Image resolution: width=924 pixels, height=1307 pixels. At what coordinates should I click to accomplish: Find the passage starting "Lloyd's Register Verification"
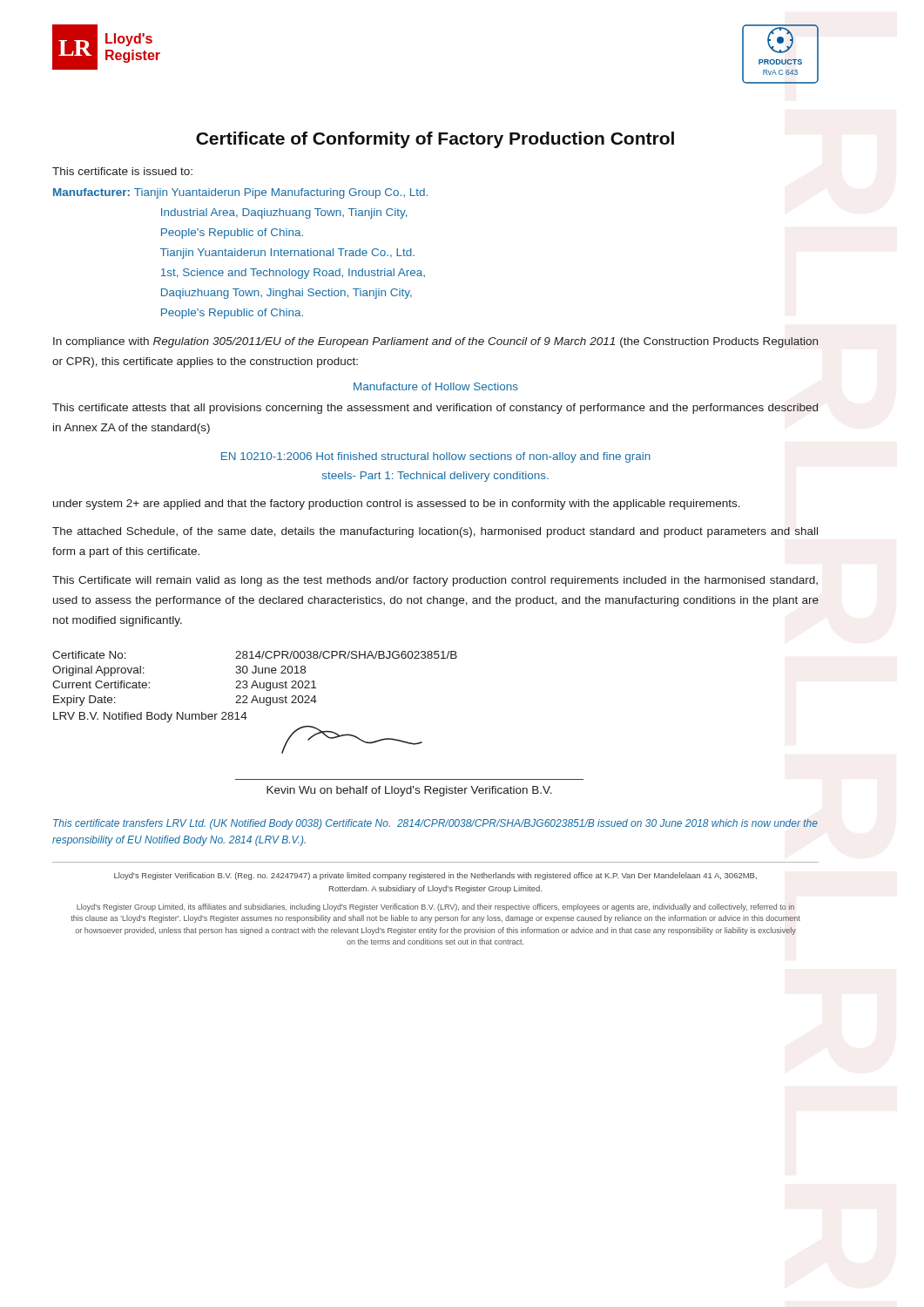point(435,882)
